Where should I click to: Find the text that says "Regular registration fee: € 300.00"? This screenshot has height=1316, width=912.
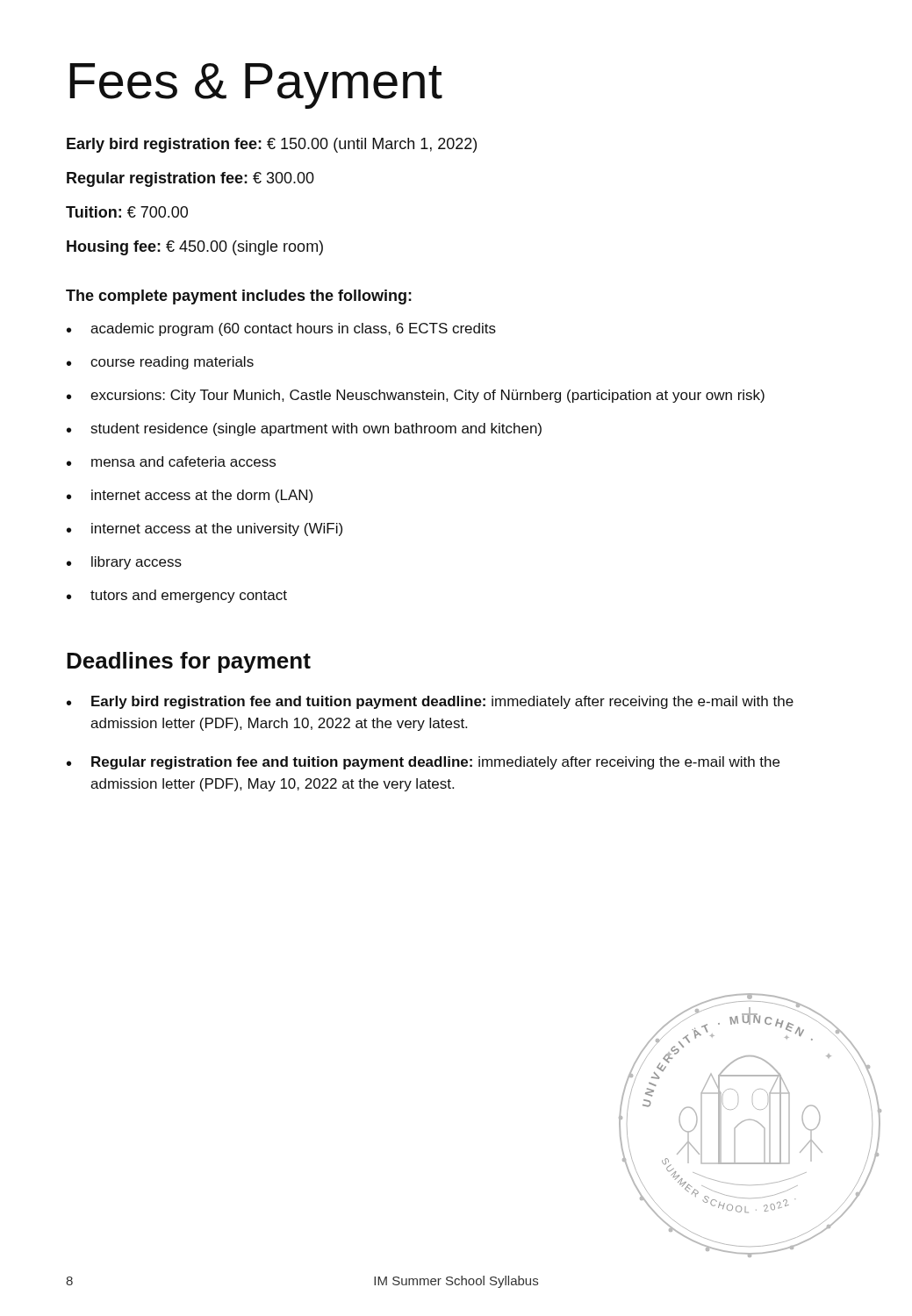190,178
